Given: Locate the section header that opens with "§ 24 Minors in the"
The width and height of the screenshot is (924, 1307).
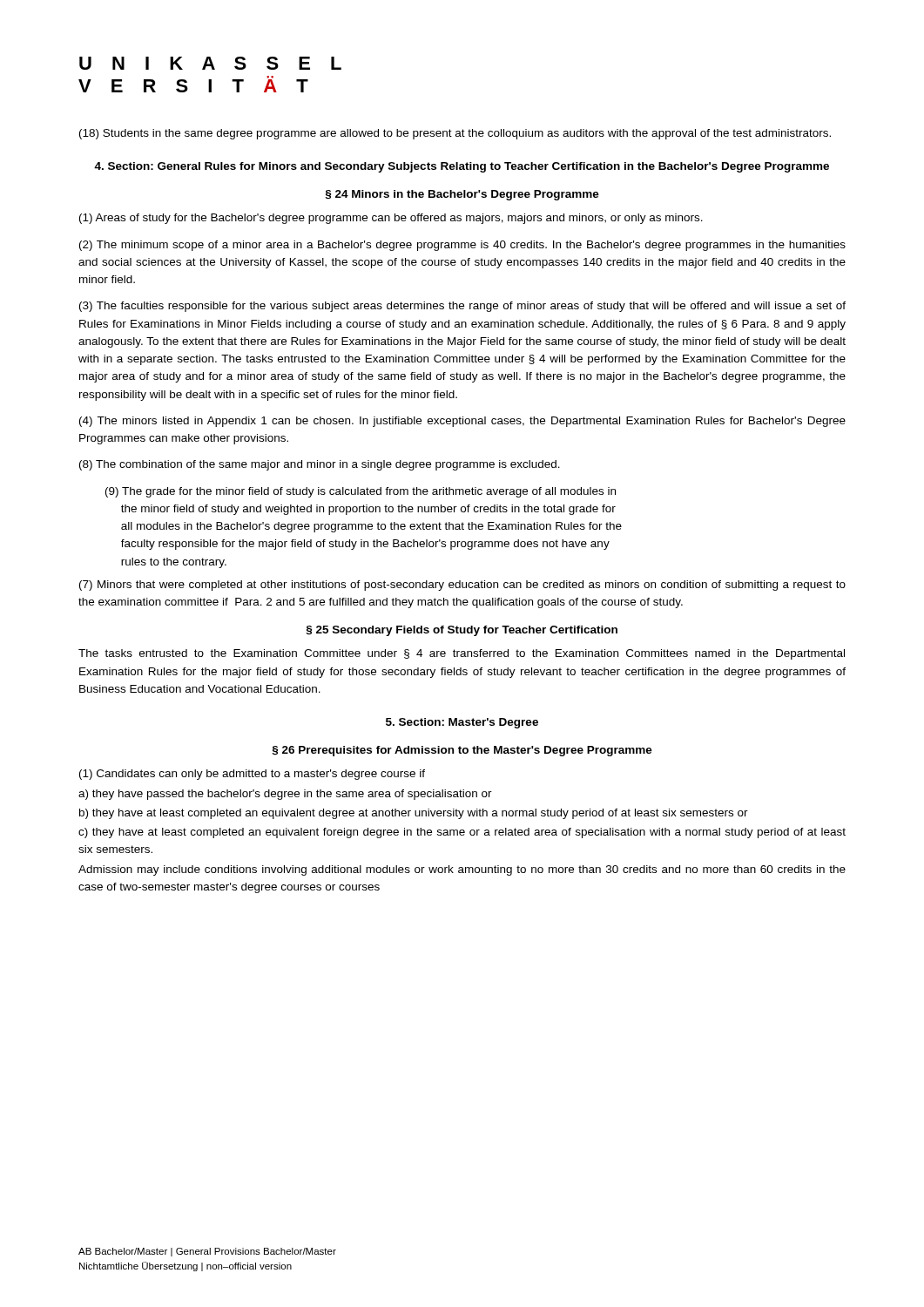Looking at the screenshot, I should click(x=462, y=194).
